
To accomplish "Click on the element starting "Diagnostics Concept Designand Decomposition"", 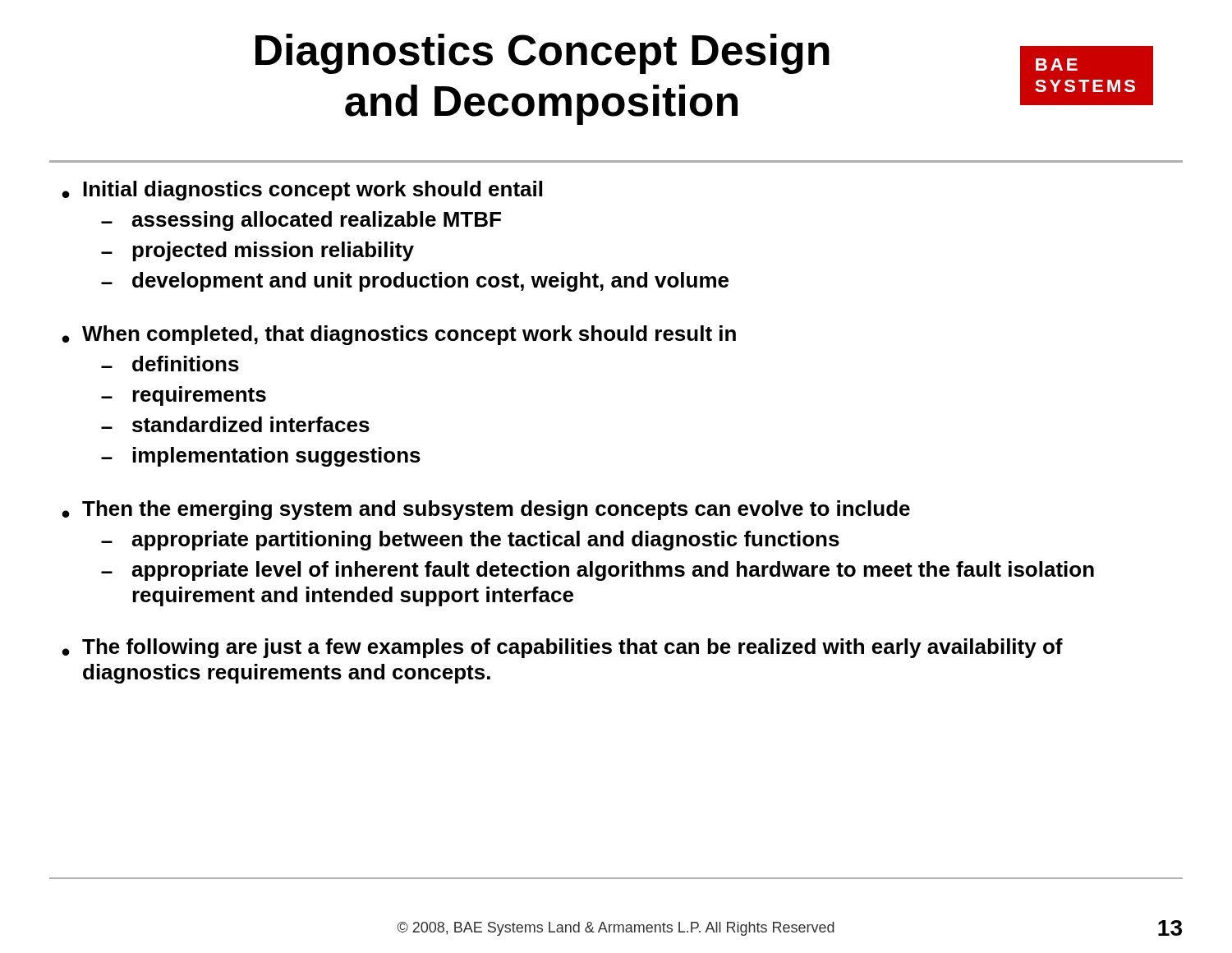I will click(542, 76).
